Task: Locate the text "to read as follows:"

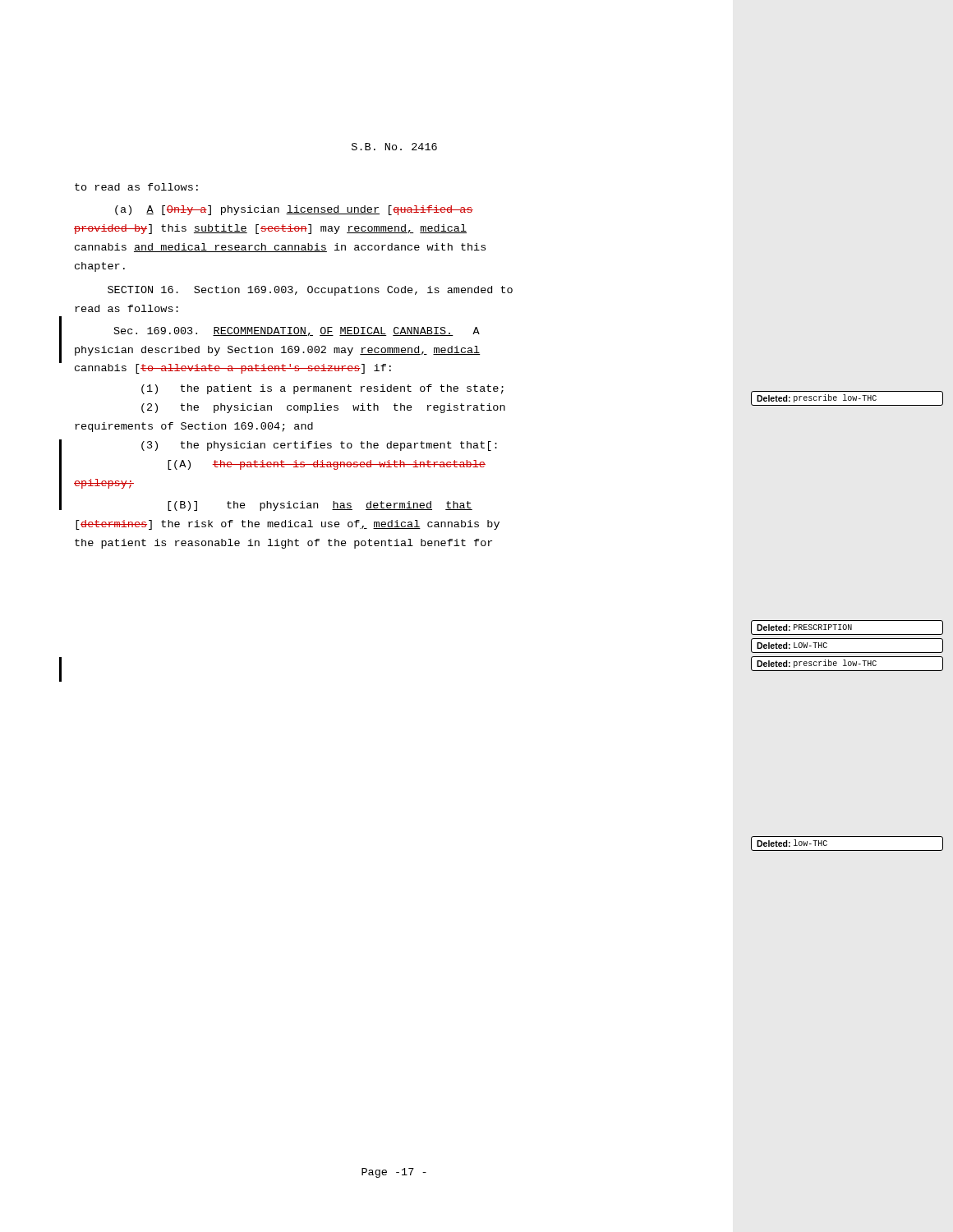Action: [136, 187]
